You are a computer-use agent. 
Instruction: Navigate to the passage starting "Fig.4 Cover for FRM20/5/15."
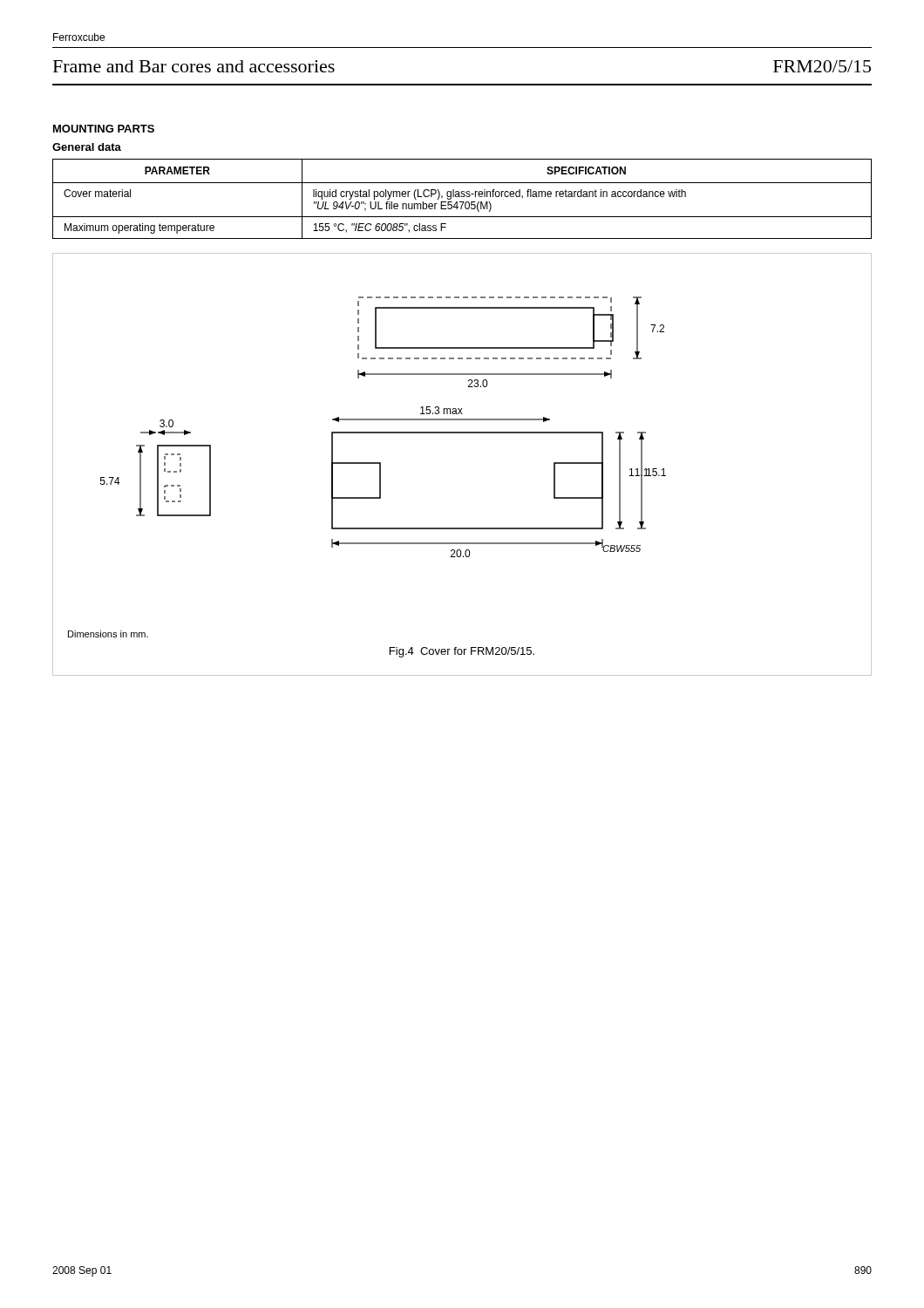pyautogui.click(x=462, y=651)
